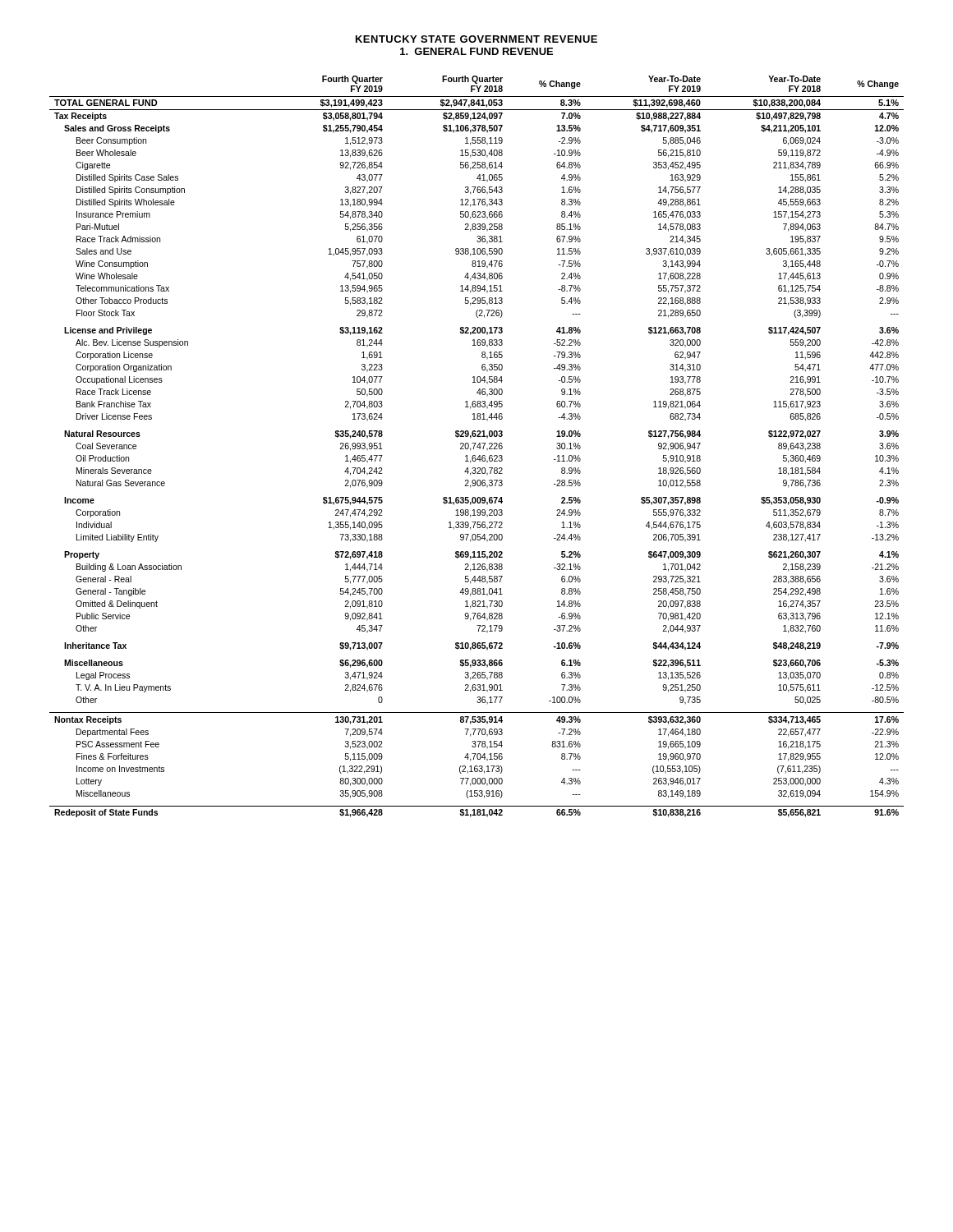
Task: Click on the text block starting "KENTUCKY STATE GOVERNMENT REVENUE"
Action: (476, 45)
